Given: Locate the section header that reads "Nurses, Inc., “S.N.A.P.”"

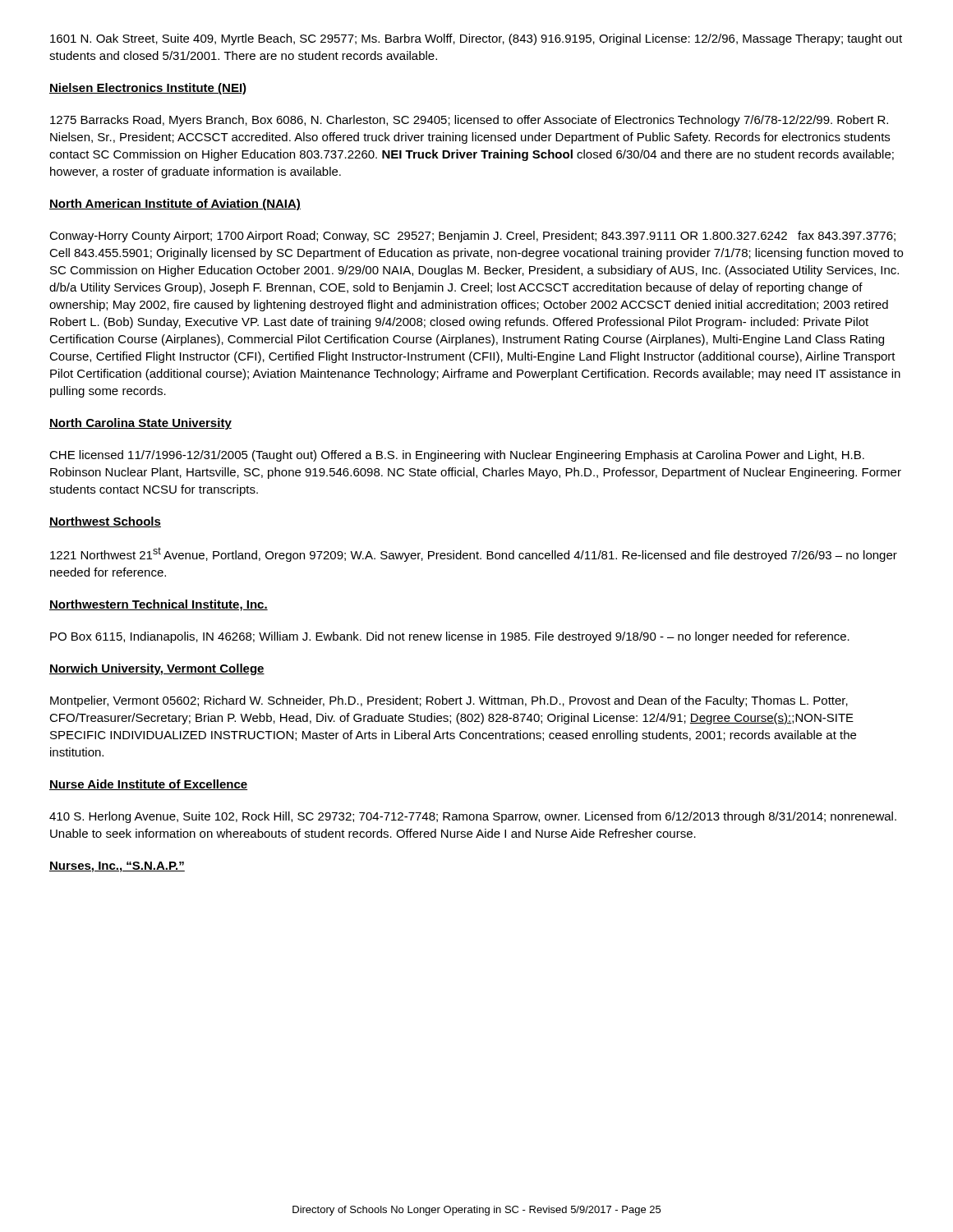Looking at the screenshot, I should tap(117, 867).
